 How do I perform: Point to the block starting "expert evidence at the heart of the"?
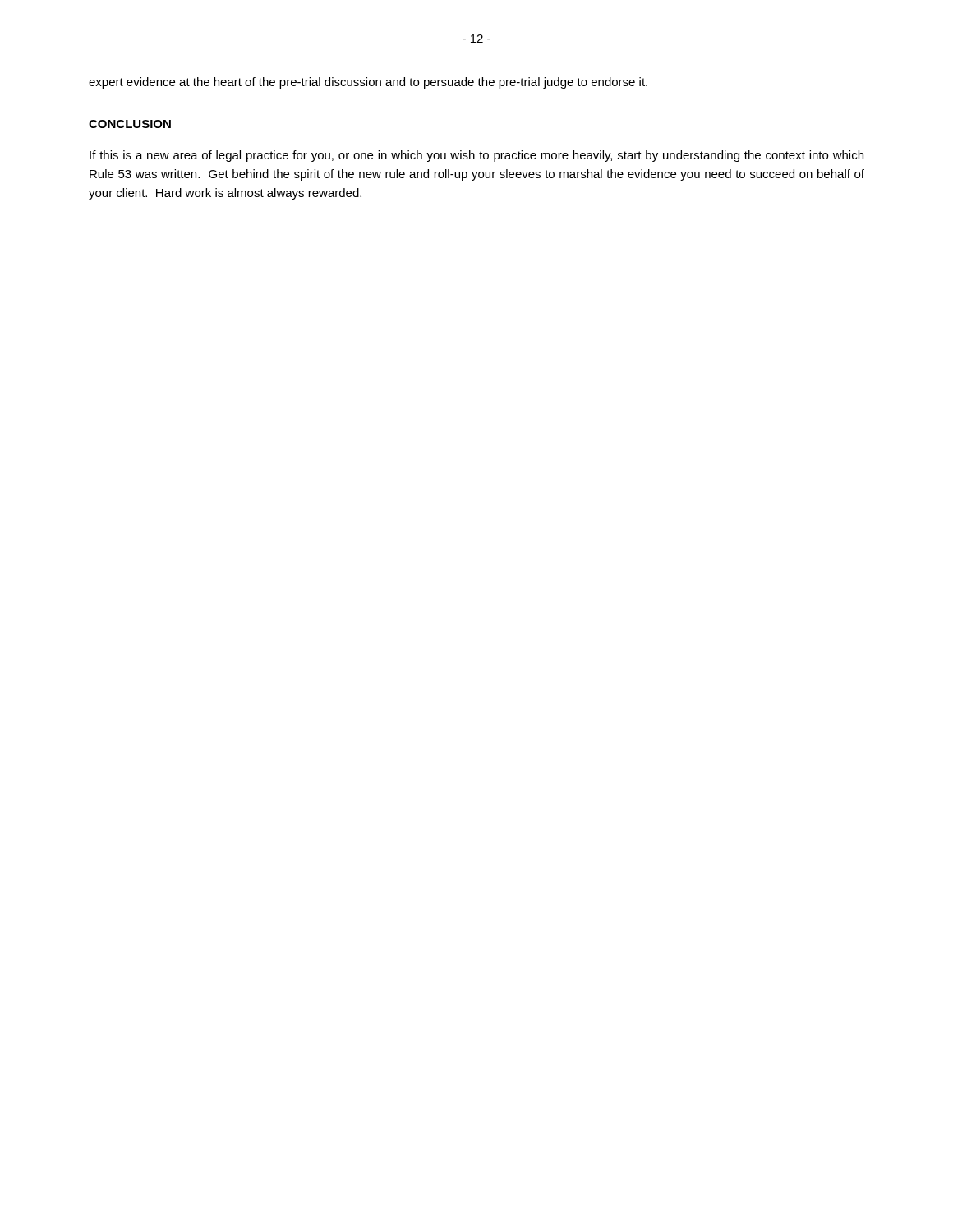click(369, 82)
